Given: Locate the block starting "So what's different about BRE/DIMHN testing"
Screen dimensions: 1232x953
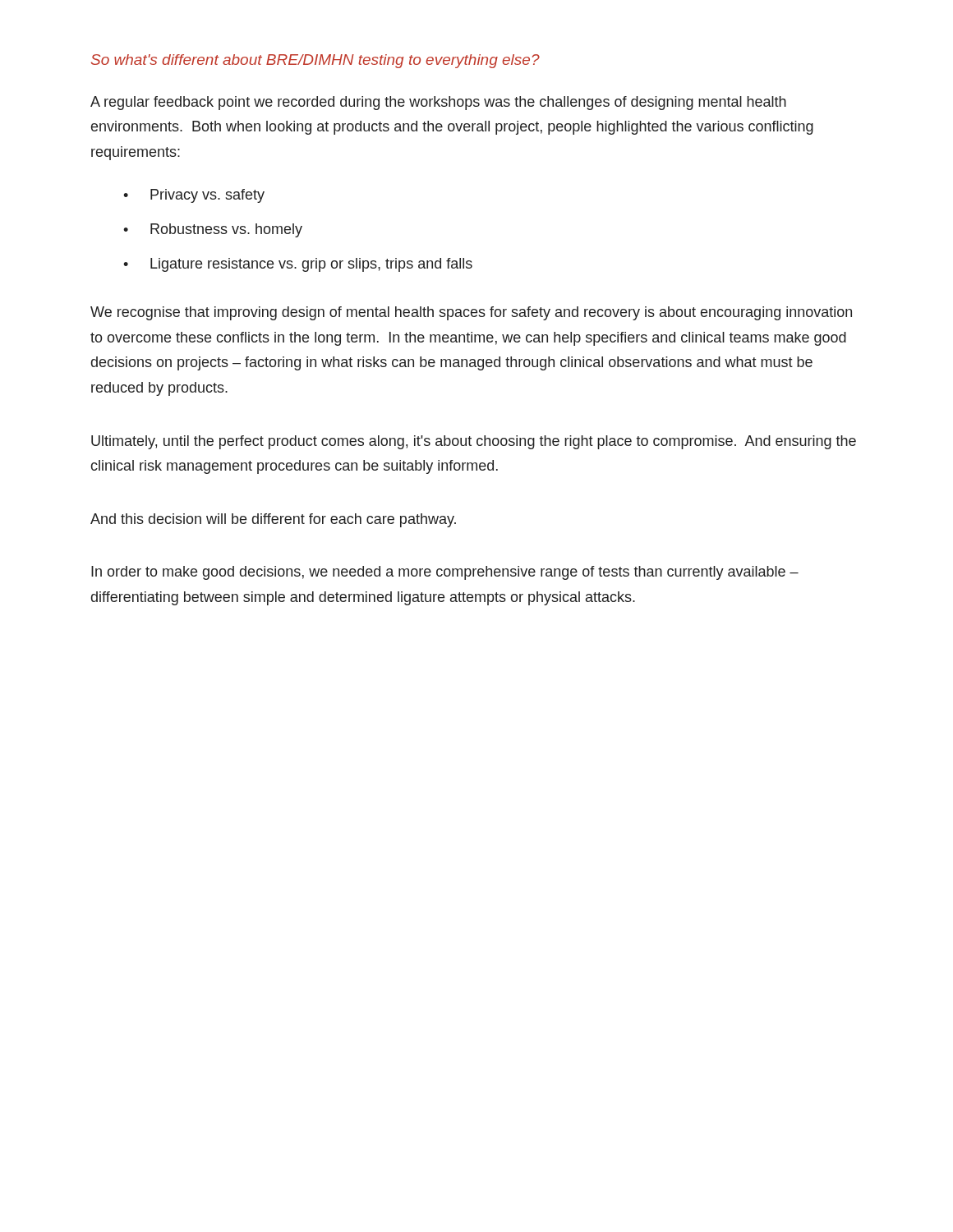Looking at the screenshot, I should (315, 60).
